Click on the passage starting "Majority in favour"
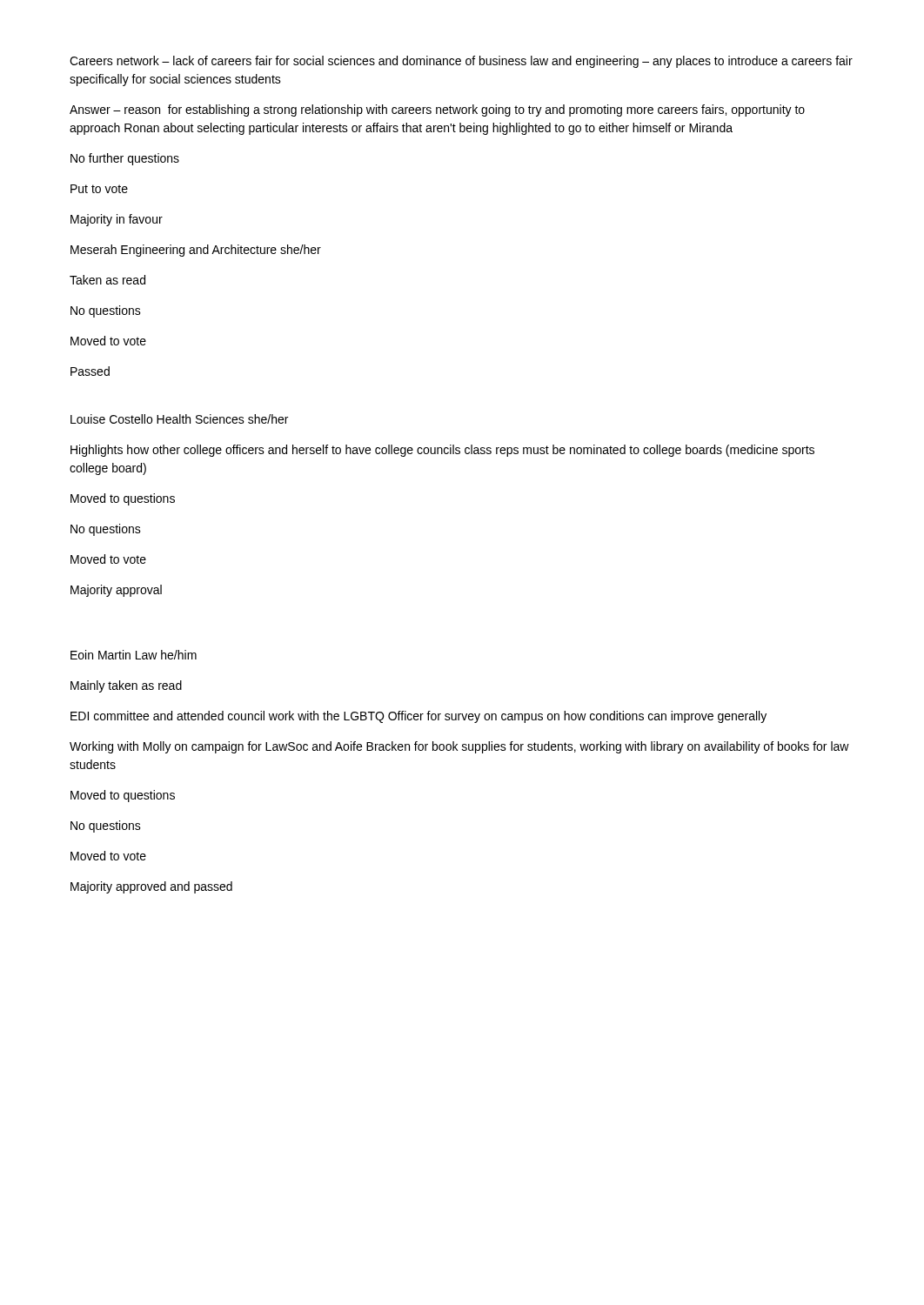Image resolution: width=924 pixels, height=1305 pixels. [116, 219]
